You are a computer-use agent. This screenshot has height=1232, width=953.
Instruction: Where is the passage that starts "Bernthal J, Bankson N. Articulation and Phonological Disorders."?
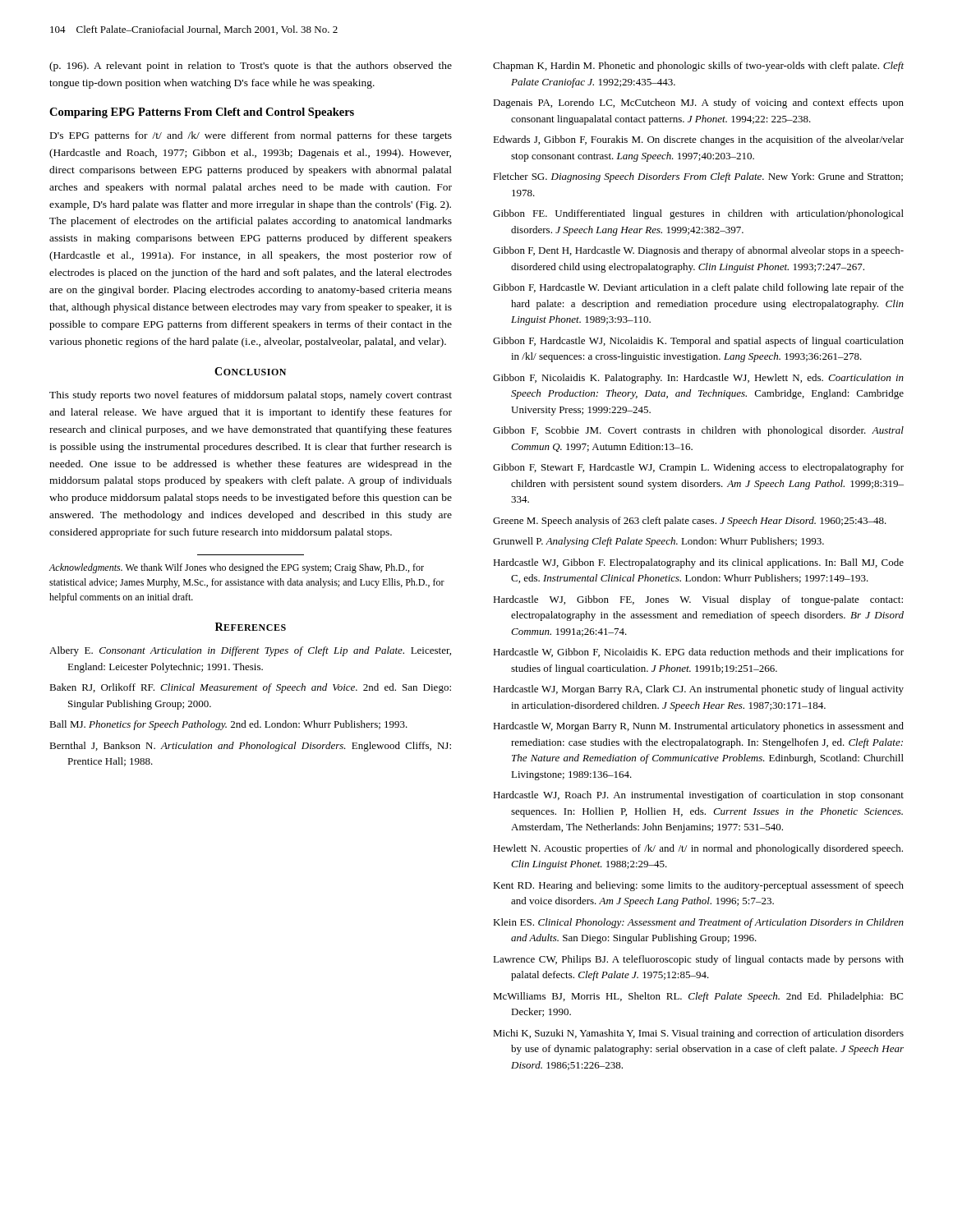coord(251,753)
